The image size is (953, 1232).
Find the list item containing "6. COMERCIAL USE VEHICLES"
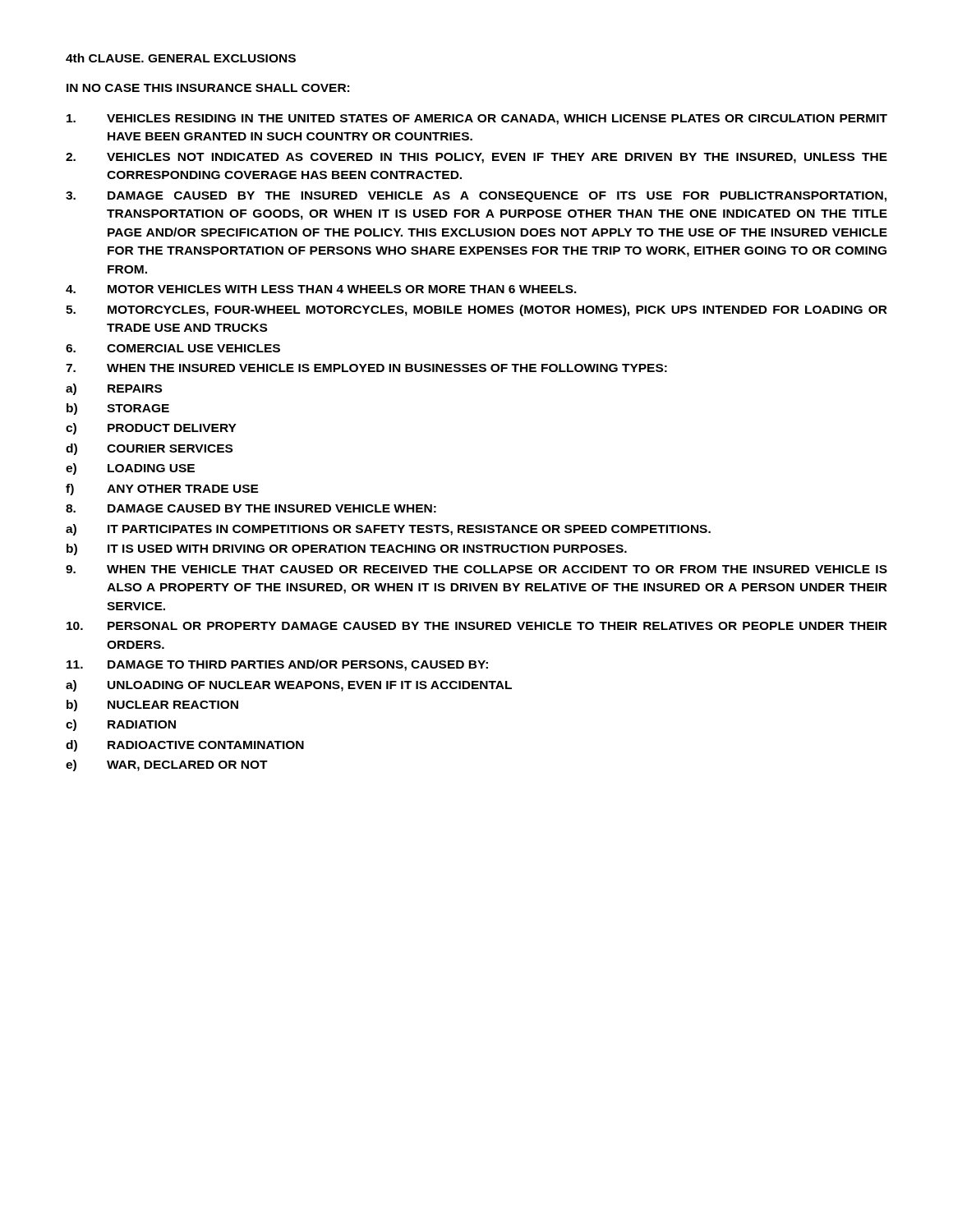(173, 348)
